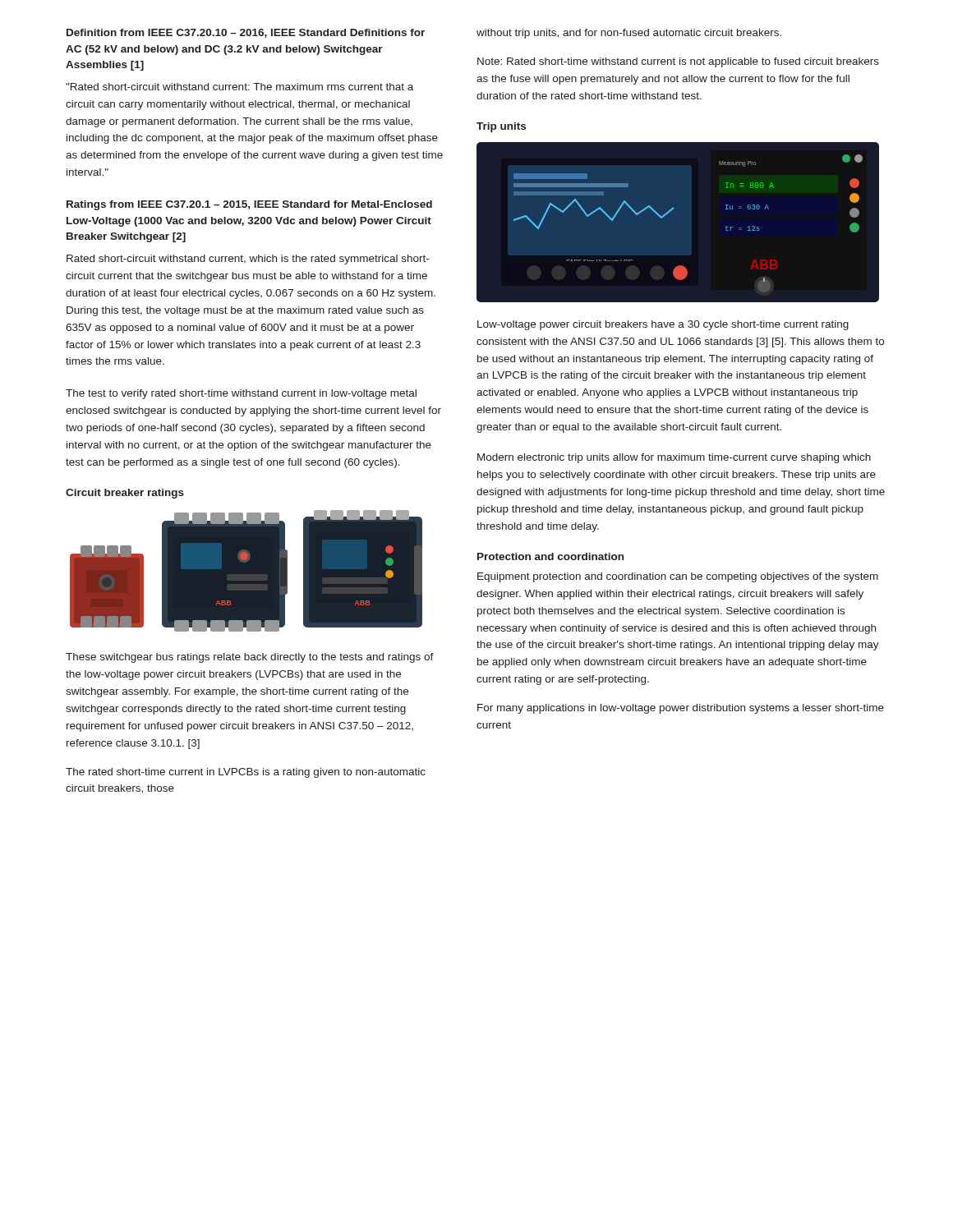Find the passage starting "Circuit breaker ratings"
Viewport: 953px width, 1232px height.
(125, 492)
